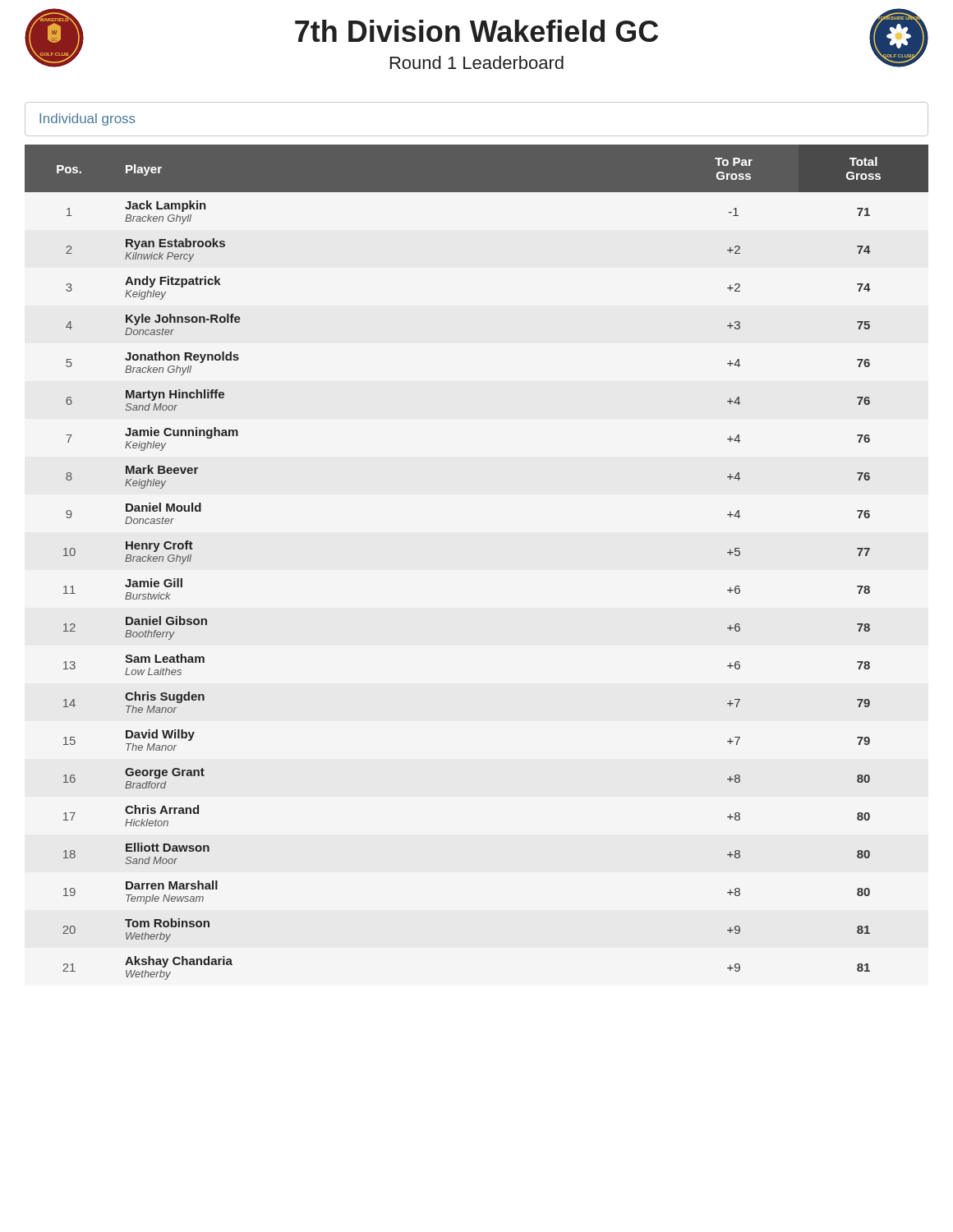Select the section header that reads "Individual gross"
The height and width of the screenshot is (1232, 953).
87,119
